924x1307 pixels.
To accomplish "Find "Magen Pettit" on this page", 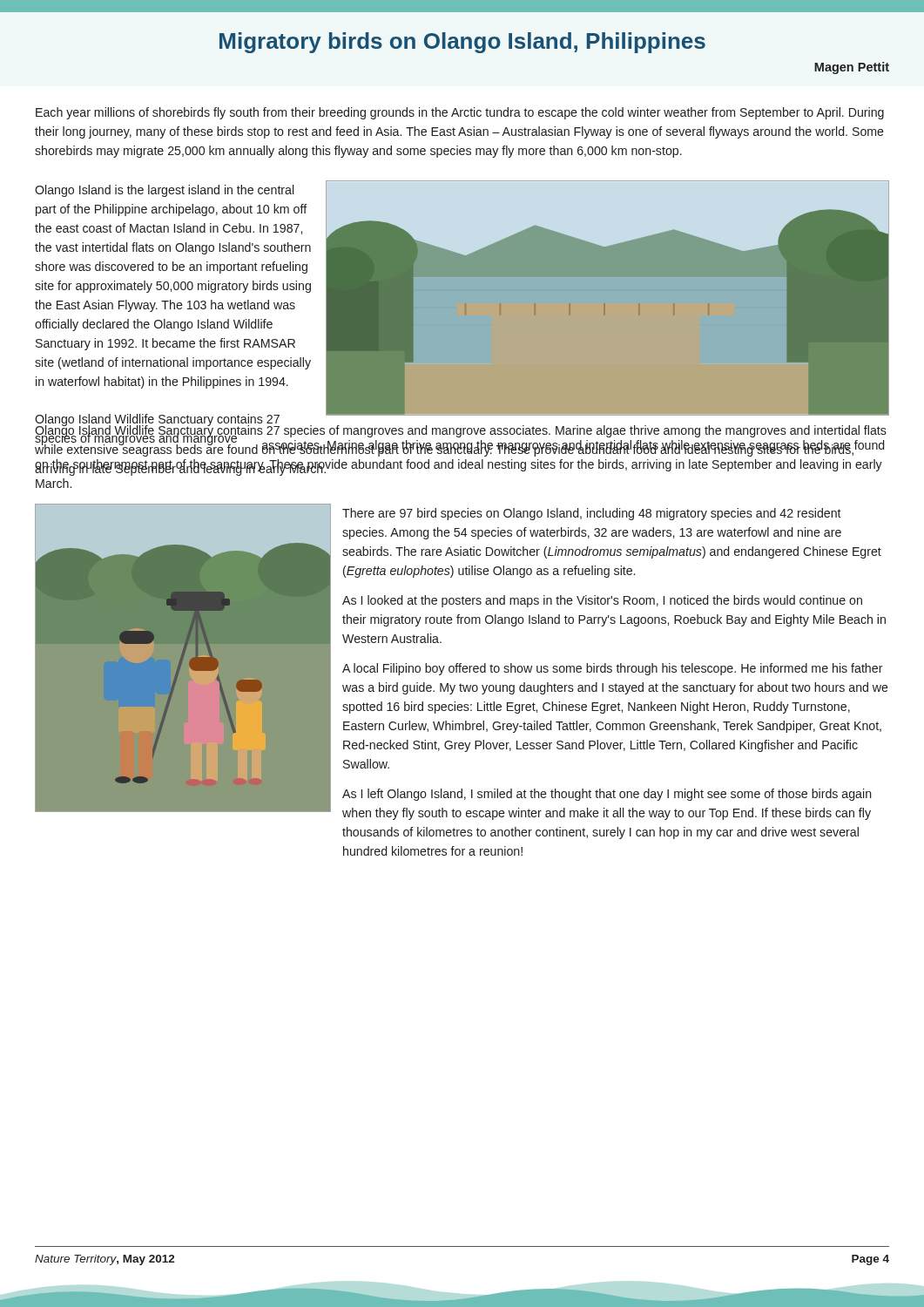I will (852, 67).
